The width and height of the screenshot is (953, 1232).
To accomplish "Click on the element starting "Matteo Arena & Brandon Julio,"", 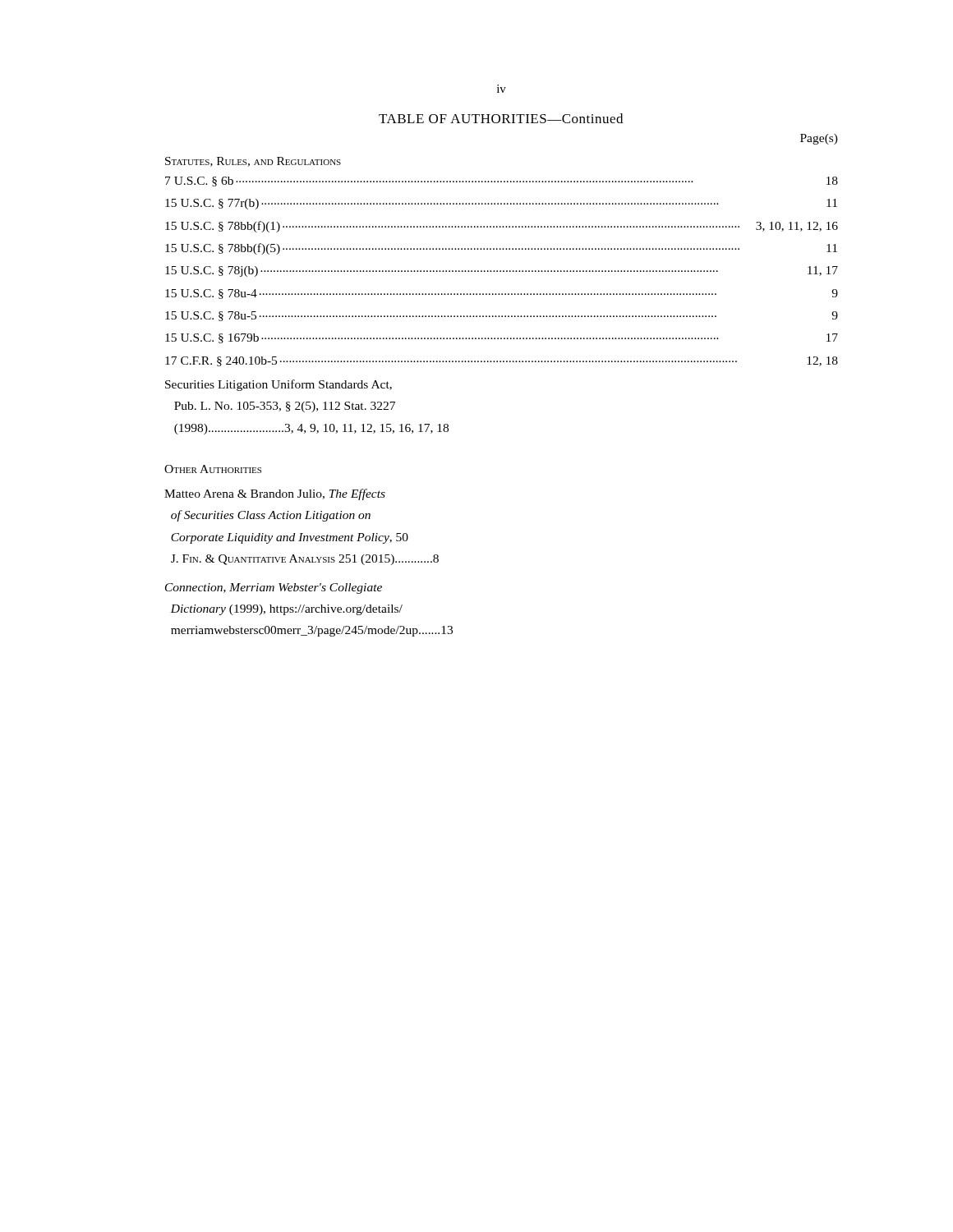I will coord(302,526).
